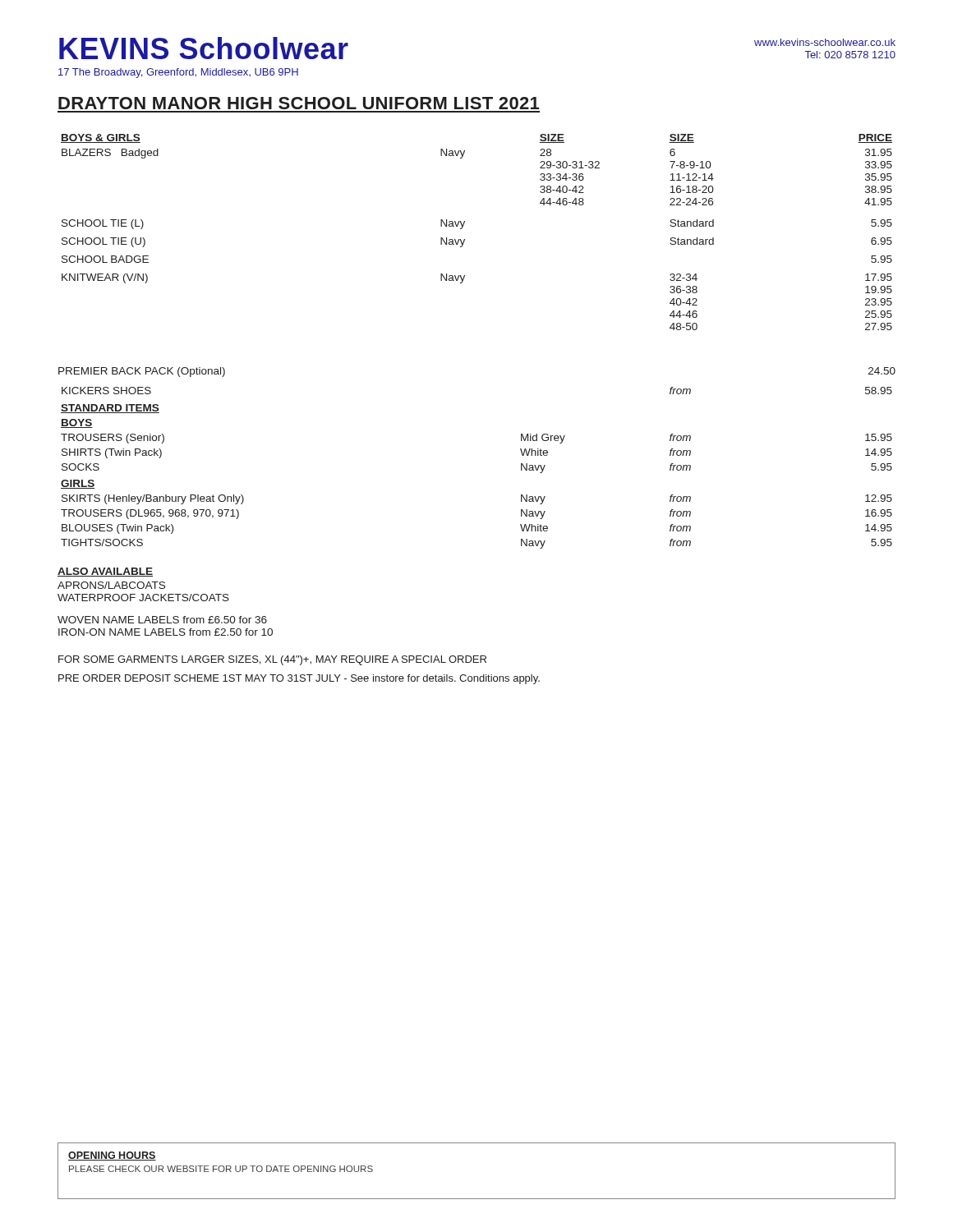Select the section header that reads "DRAYTON MANOR HIGH SCHOOL UNIFORM LIST 2021"

[x=299, y=103]
